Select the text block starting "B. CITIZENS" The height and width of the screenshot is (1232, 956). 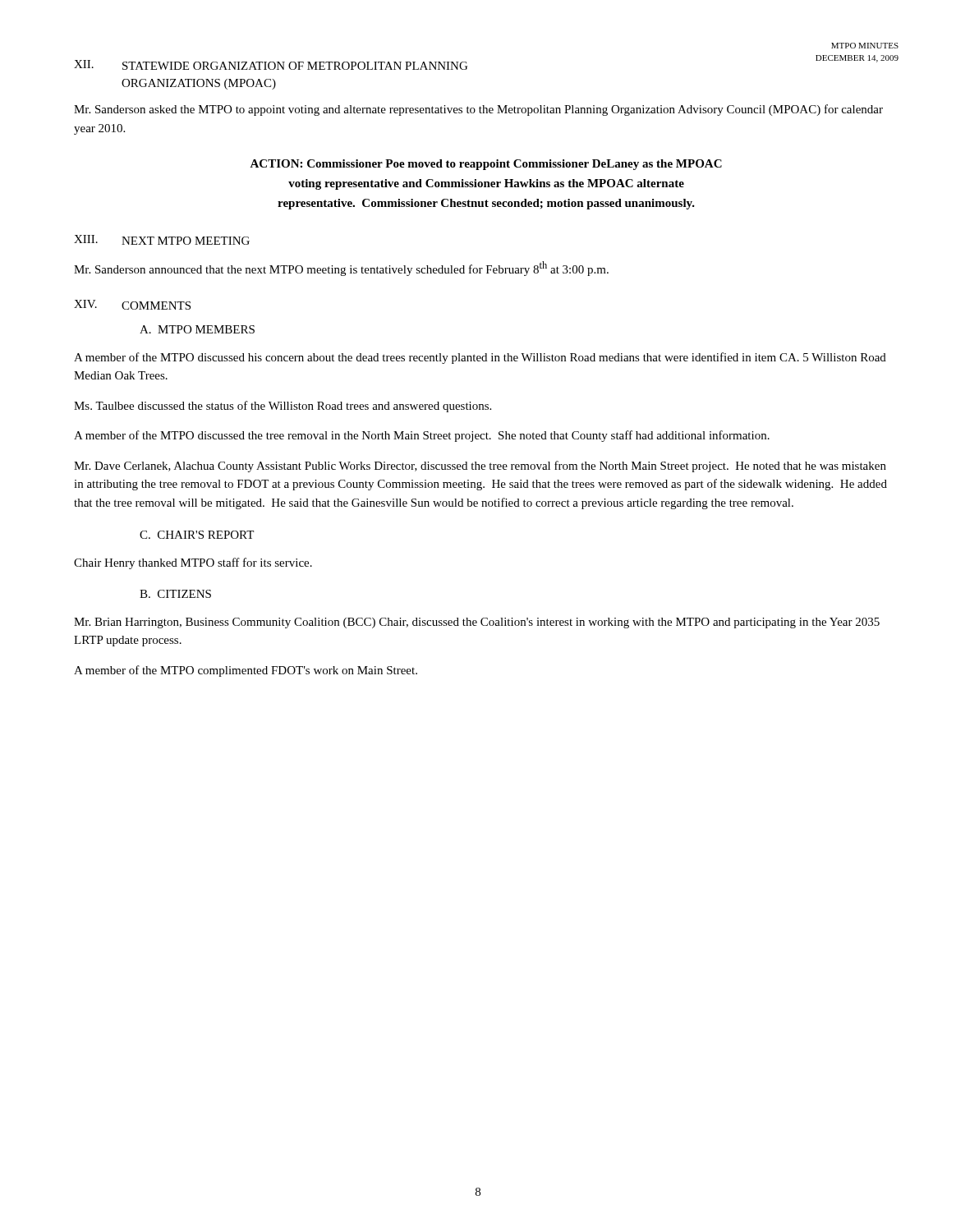click(176, 593)
